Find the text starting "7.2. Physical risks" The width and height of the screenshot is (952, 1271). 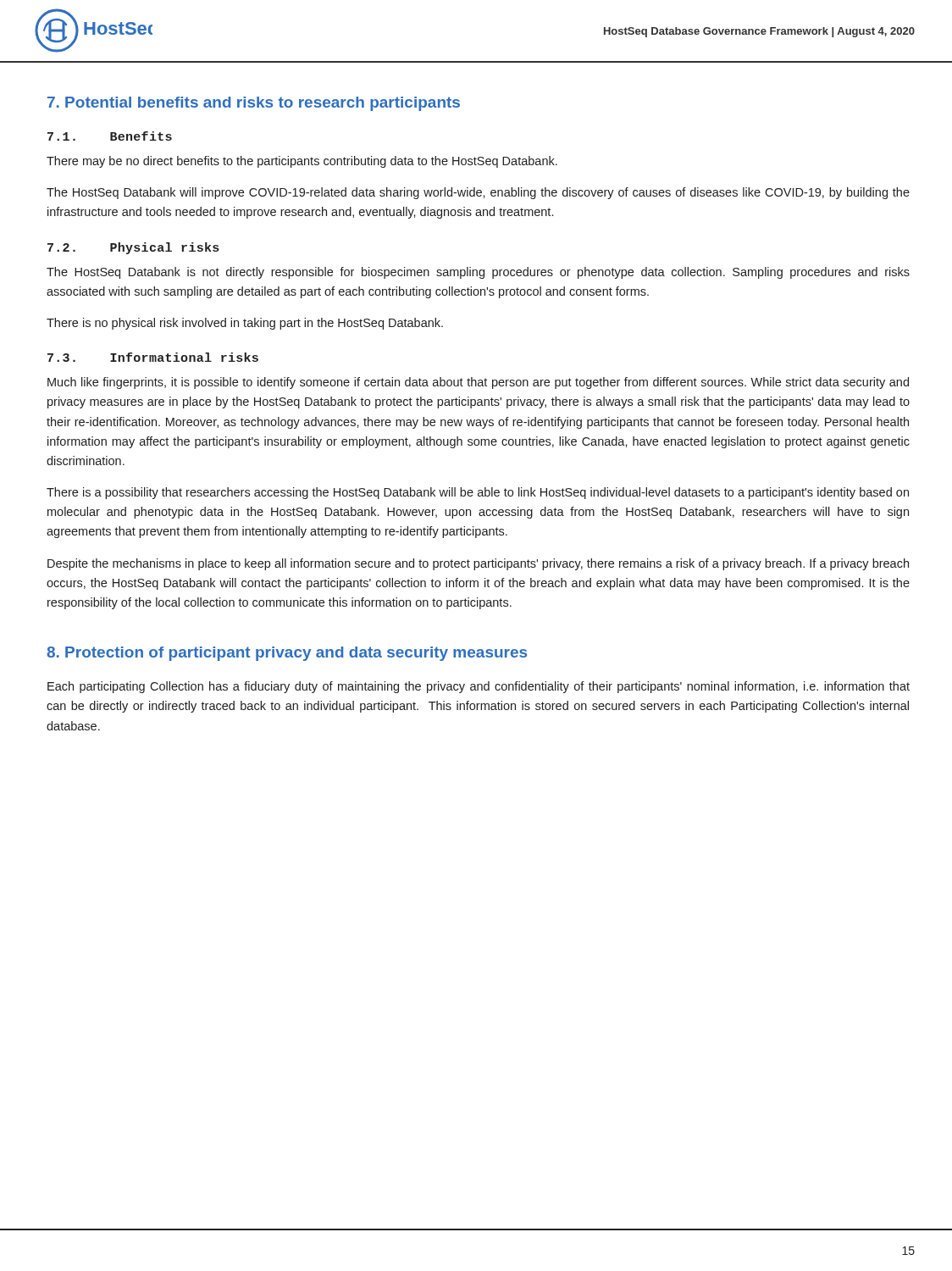133,248
